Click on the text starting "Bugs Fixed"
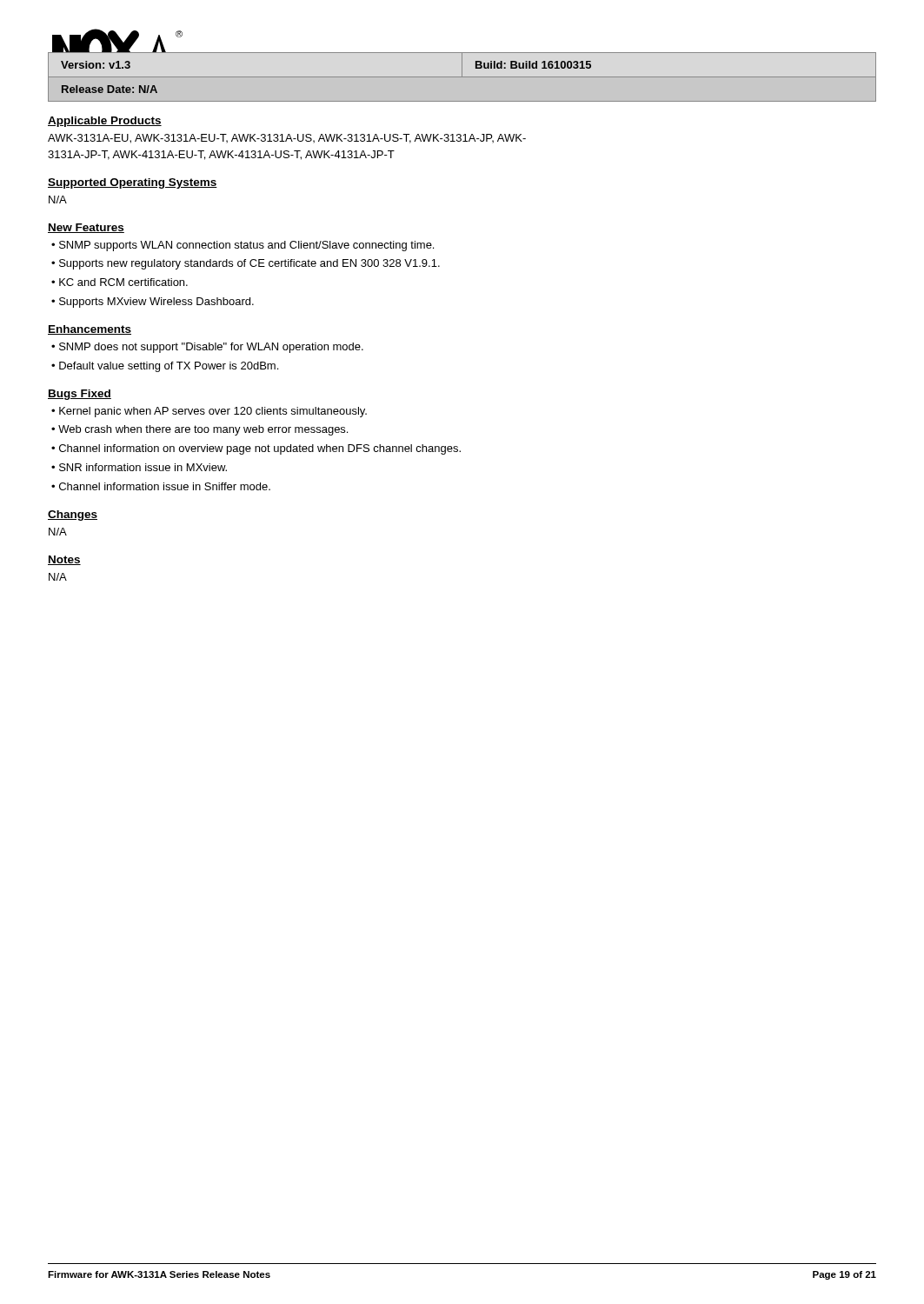Viewport: 924px width, 1304px height. pyautogui.click(x=79, y=393)
